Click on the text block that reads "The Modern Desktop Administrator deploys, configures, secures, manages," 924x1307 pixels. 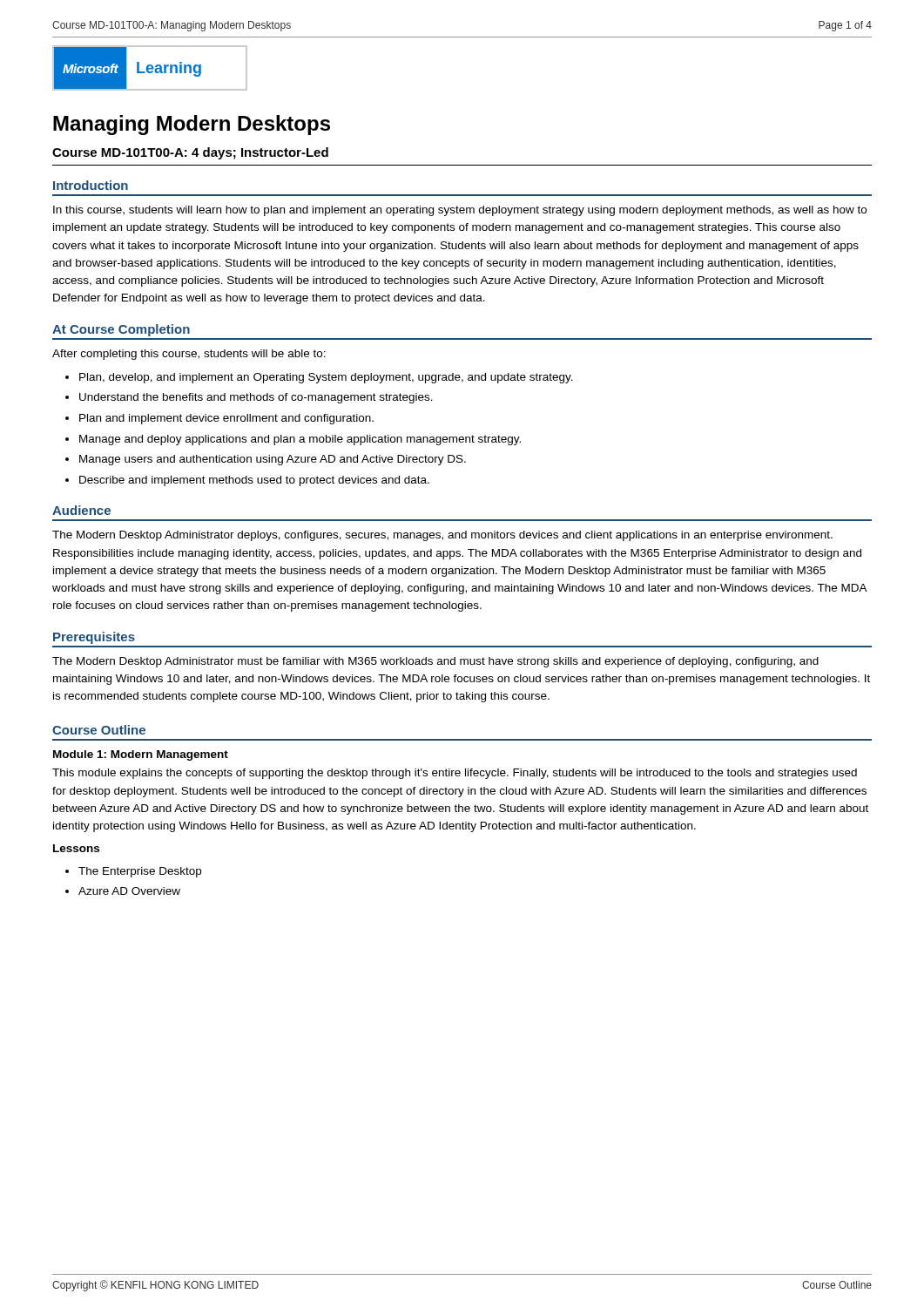(459, 570)
